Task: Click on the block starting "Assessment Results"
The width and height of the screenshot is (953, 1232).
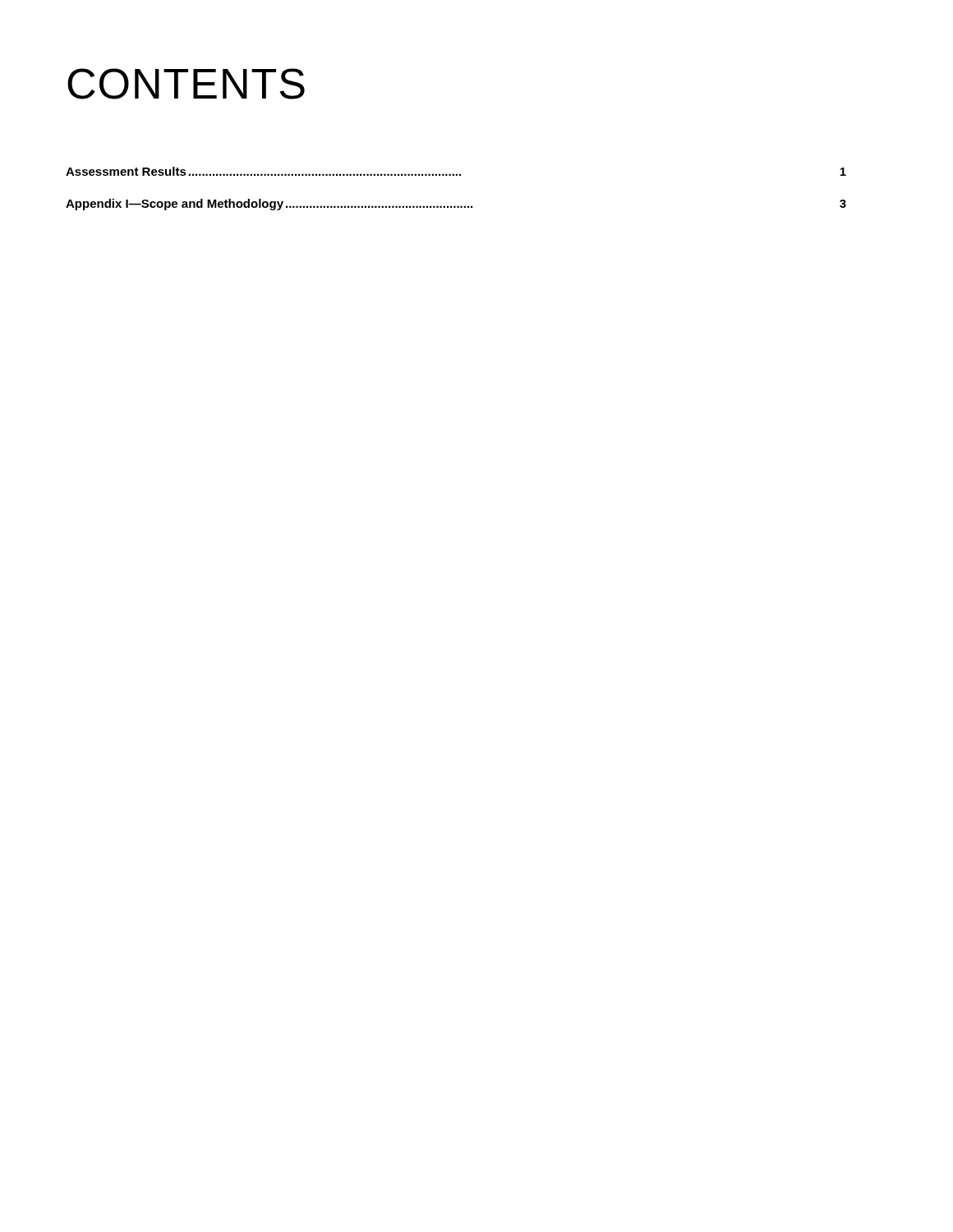Action: [x=456, y=171]
